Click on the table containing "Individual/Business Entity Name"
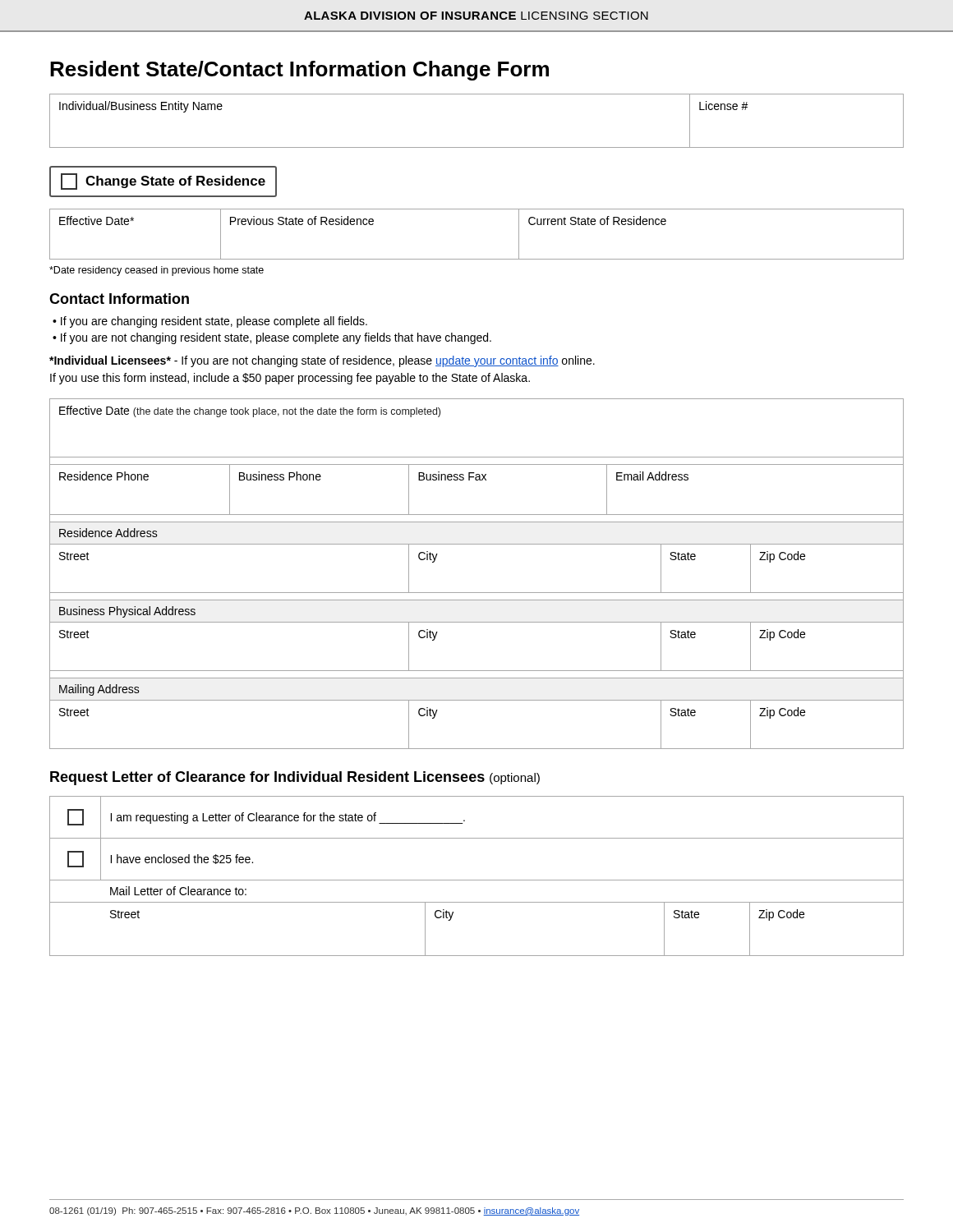 tap(476, 121)
